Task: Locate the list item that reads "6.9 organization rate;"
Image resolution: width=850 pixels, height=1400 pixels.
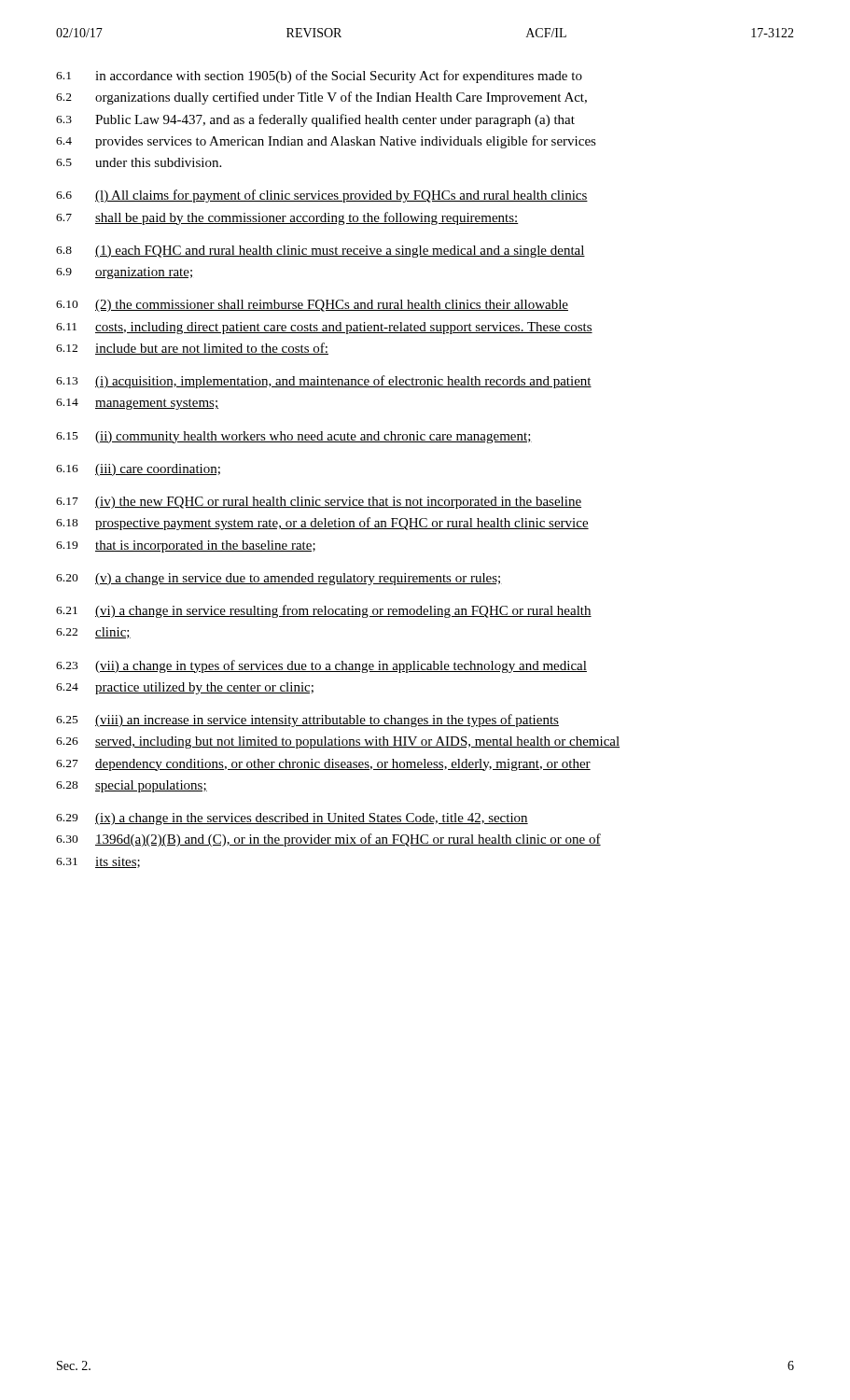Action: click(124, 273)
